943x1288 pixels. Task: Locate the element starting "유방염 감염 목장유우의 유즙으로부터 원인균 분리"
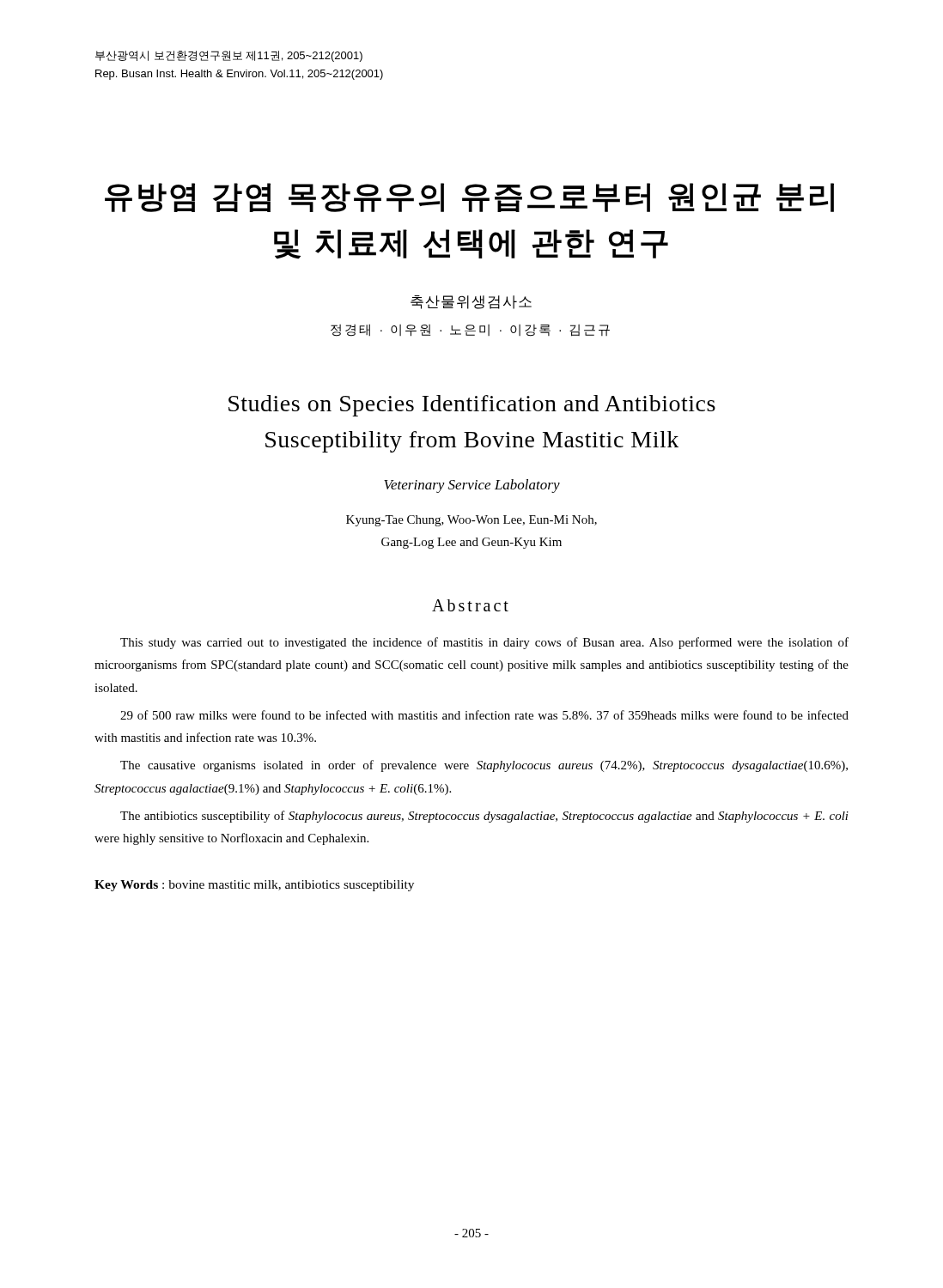(x=472, y=219)
